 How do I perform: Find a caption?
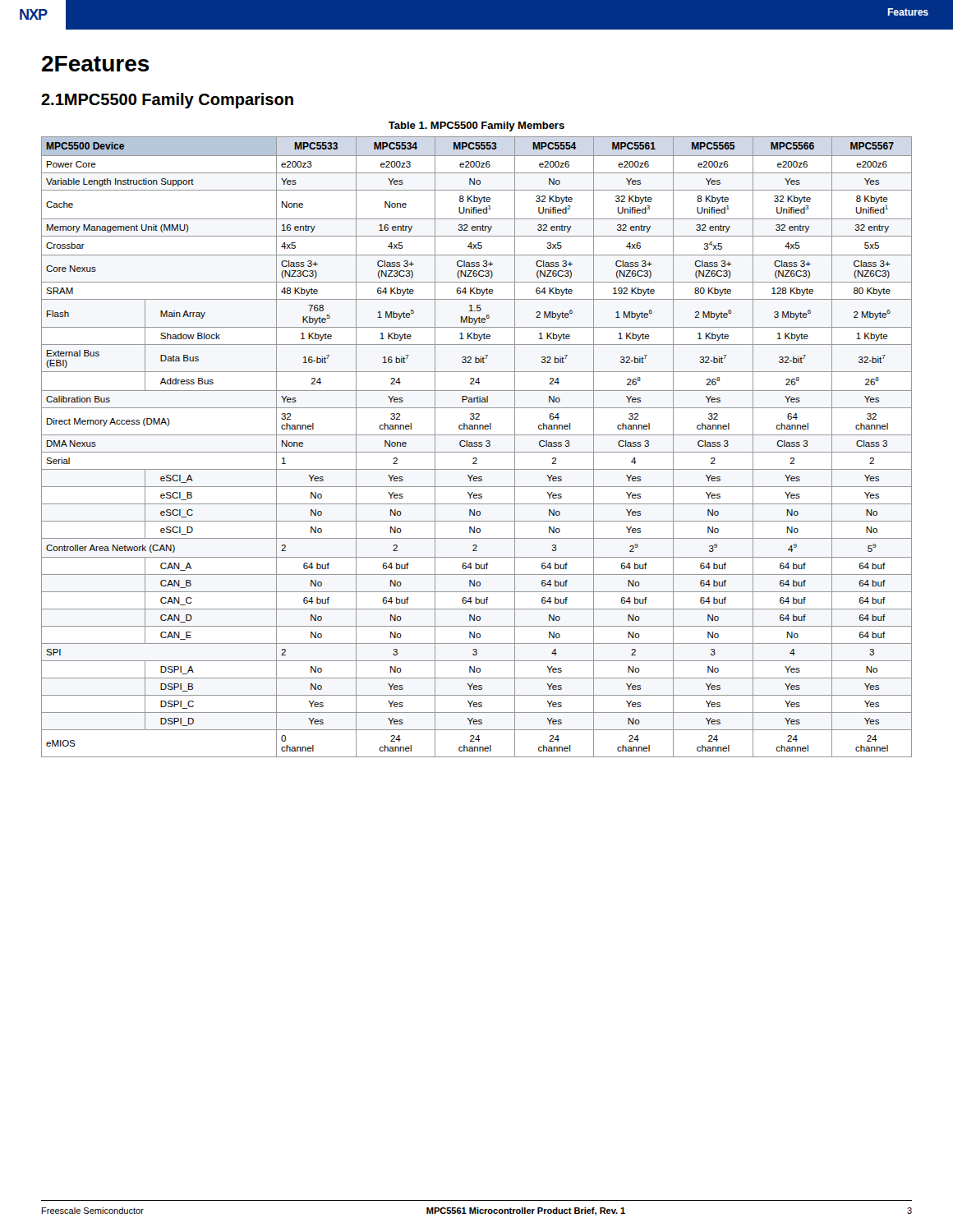click(476, 125)
